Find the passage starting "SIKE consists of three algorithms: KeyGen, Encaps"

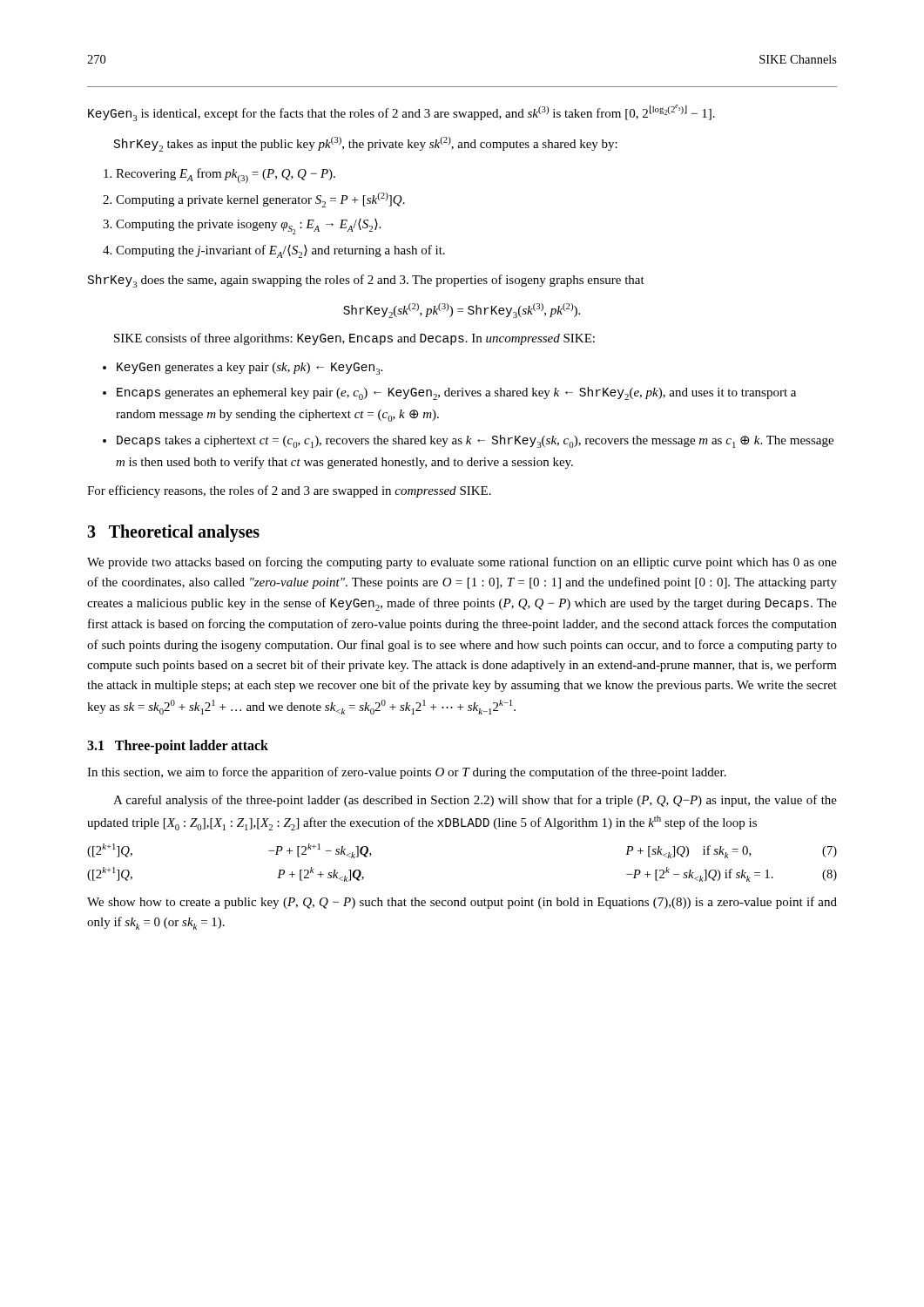462,339
